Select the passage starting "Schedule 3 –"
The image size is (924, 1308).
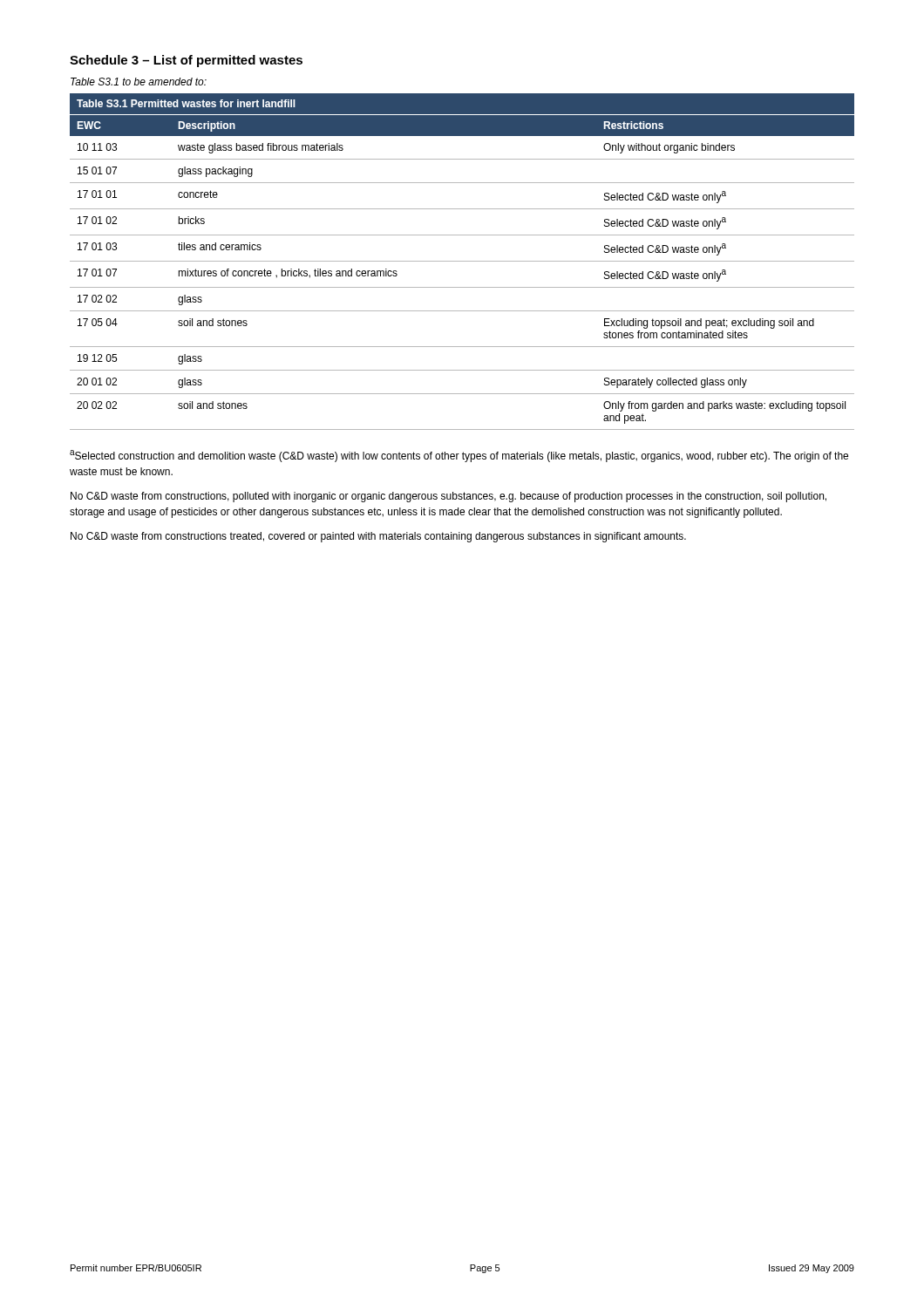(186, 60)
